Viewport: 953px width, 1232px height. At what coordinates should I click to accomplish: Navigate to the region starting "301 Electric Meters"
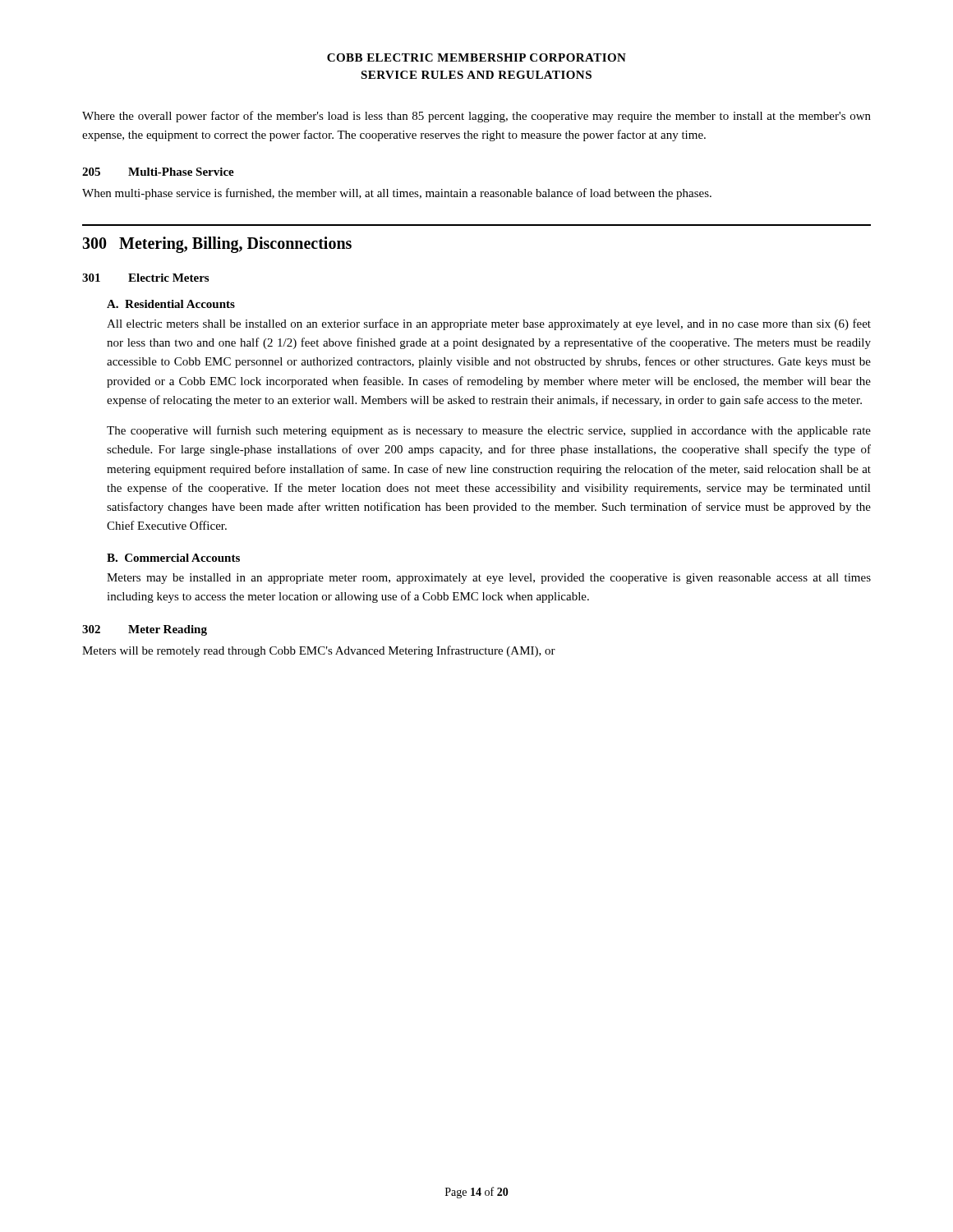(145, 278)
